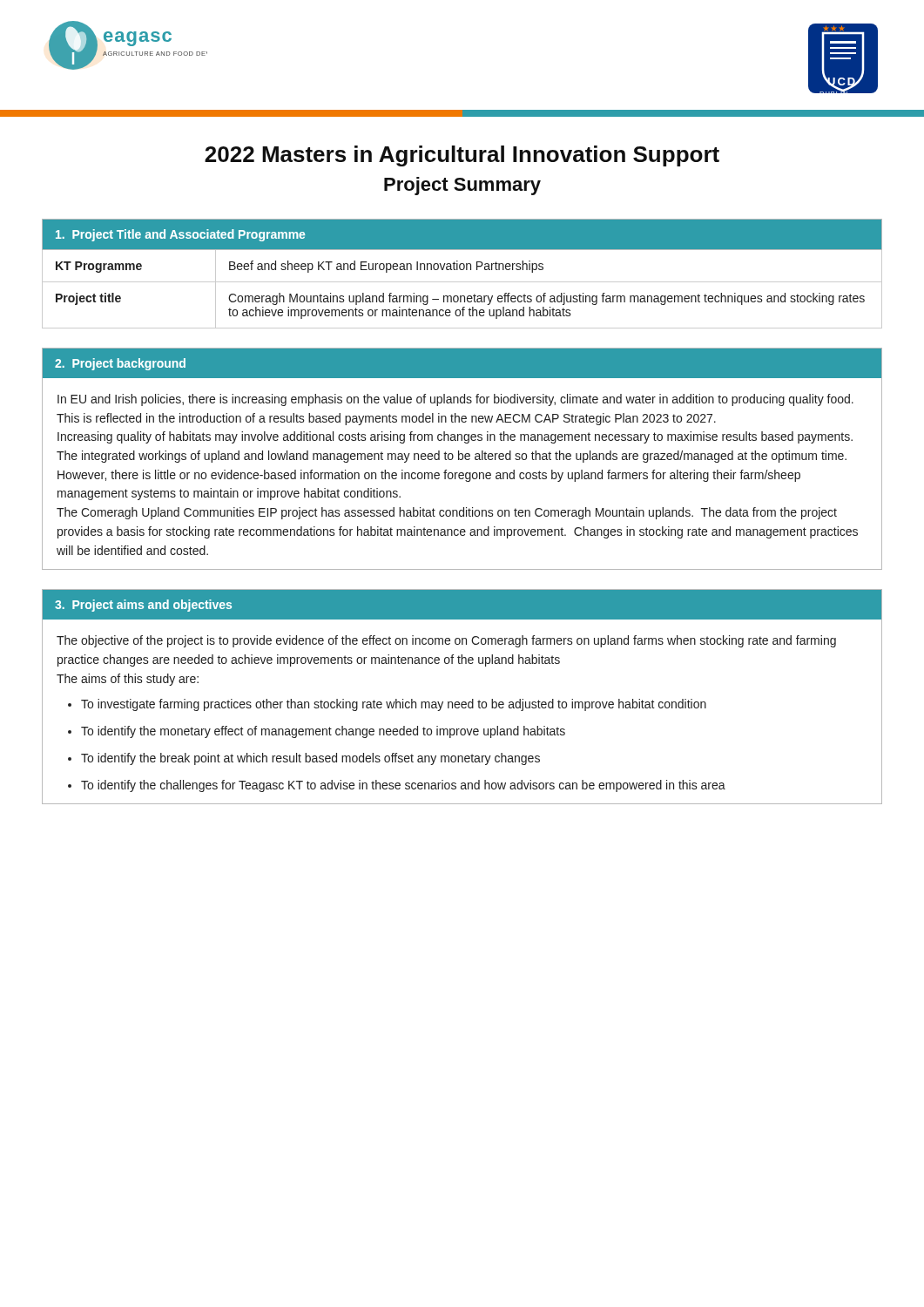
Task: Locate the title that opens with "2022 Masters in"
Action: [x=462, y=154]
